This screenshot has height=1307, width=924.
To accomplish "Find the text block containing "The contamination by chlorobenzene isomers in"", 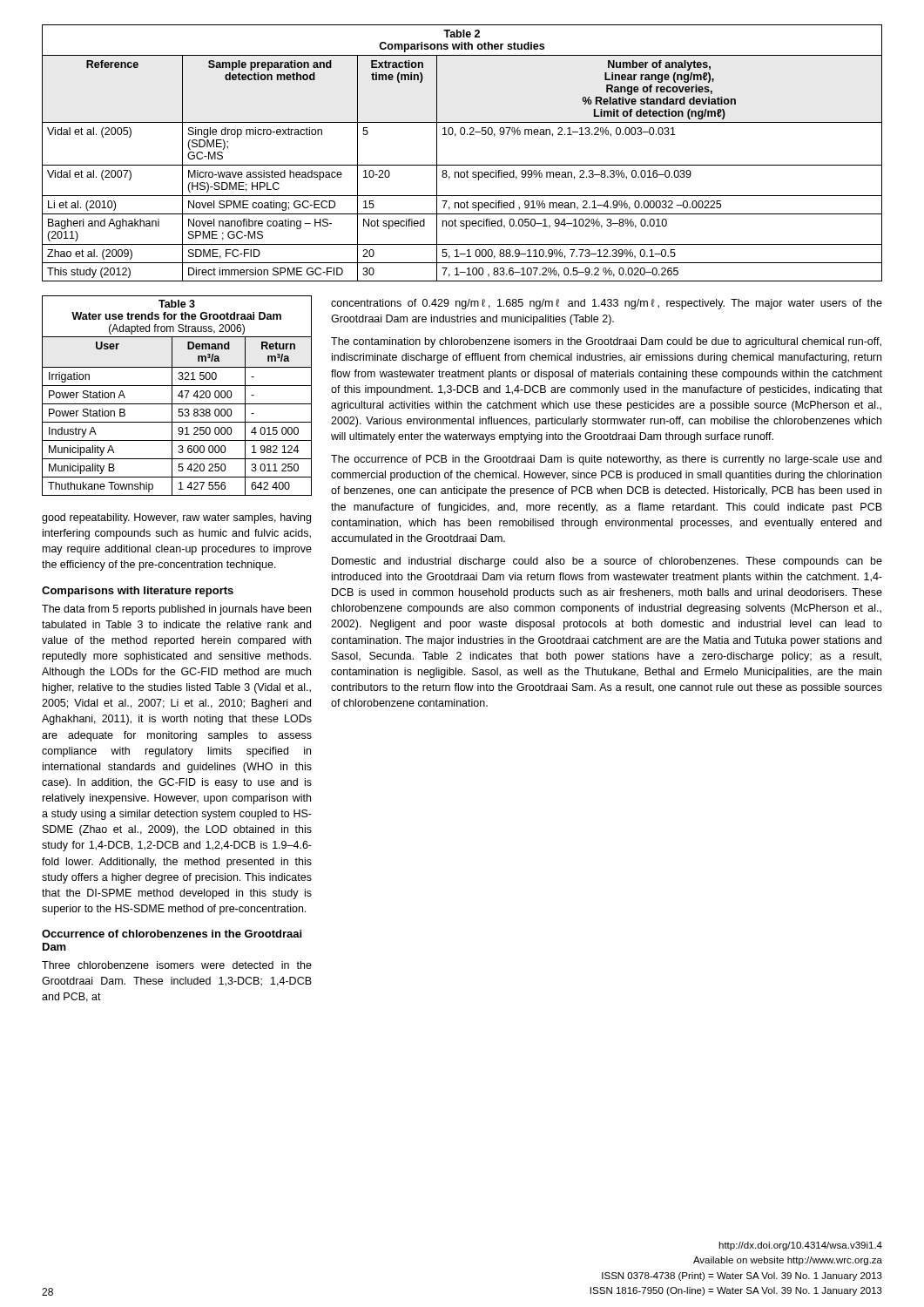I will [x=607, y=389].
